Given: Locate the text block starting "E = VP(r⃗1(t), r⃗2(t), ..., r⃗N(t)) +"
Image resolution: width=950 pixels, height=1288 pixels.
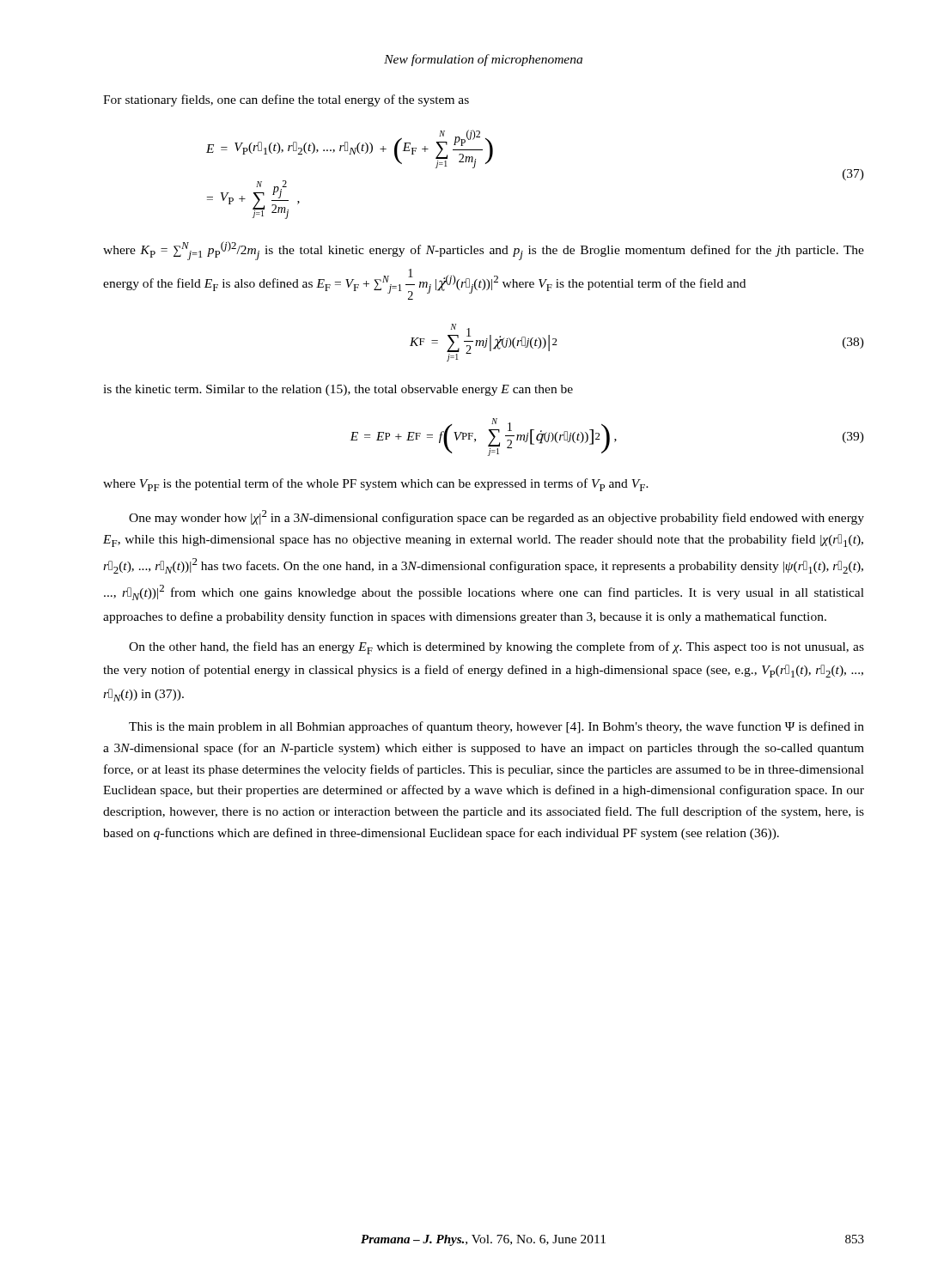Looking at the screenshot, I should pyautogui.click(x=484, y=174).
